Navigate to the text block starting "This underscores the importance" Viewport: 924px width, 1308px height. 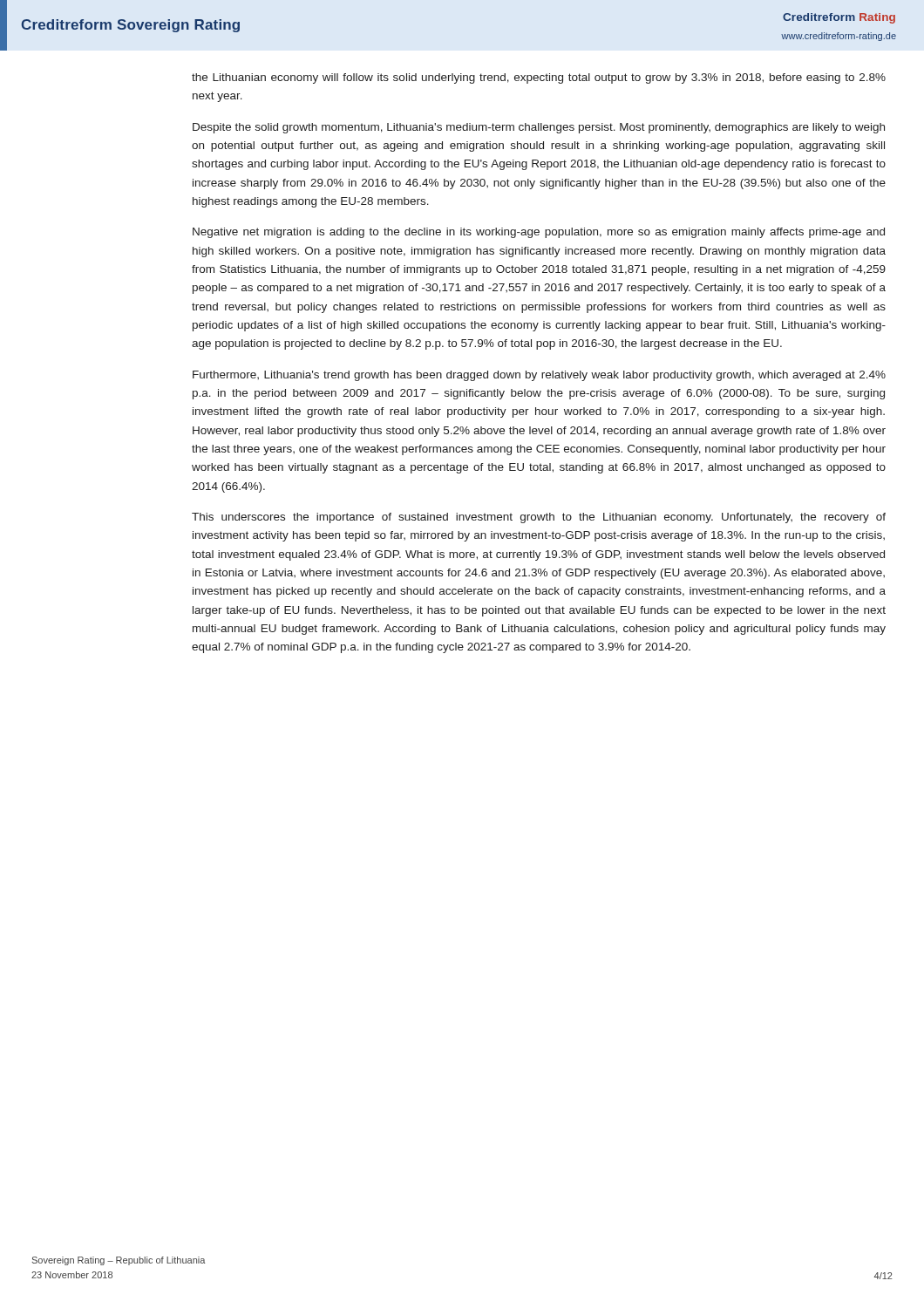tap(539, 582)
